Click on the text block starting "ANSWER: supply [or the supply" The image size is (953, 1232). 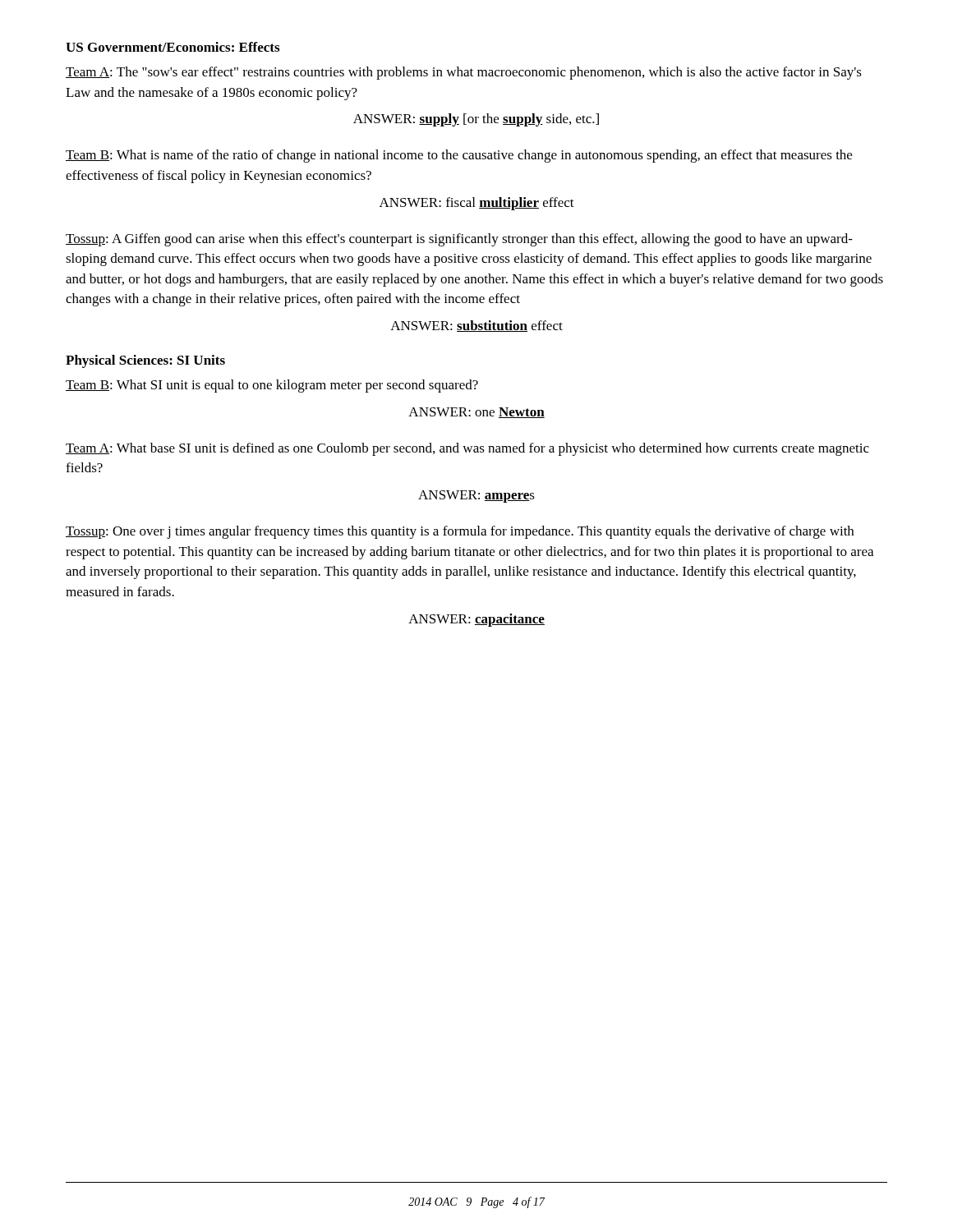476,119
